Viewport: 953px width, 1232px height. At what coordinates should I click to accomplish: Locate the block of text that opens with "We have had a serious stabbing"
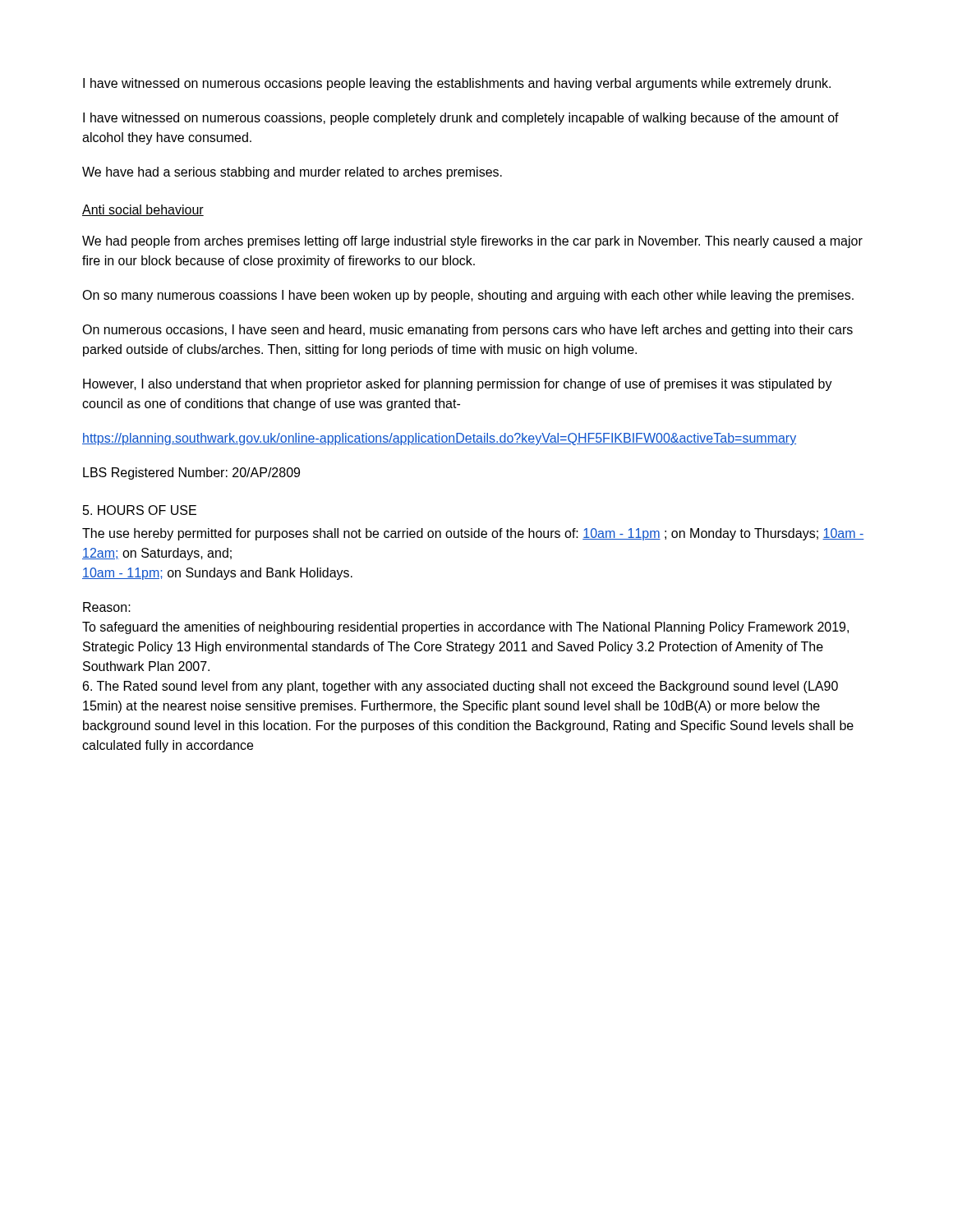[292, 172]
